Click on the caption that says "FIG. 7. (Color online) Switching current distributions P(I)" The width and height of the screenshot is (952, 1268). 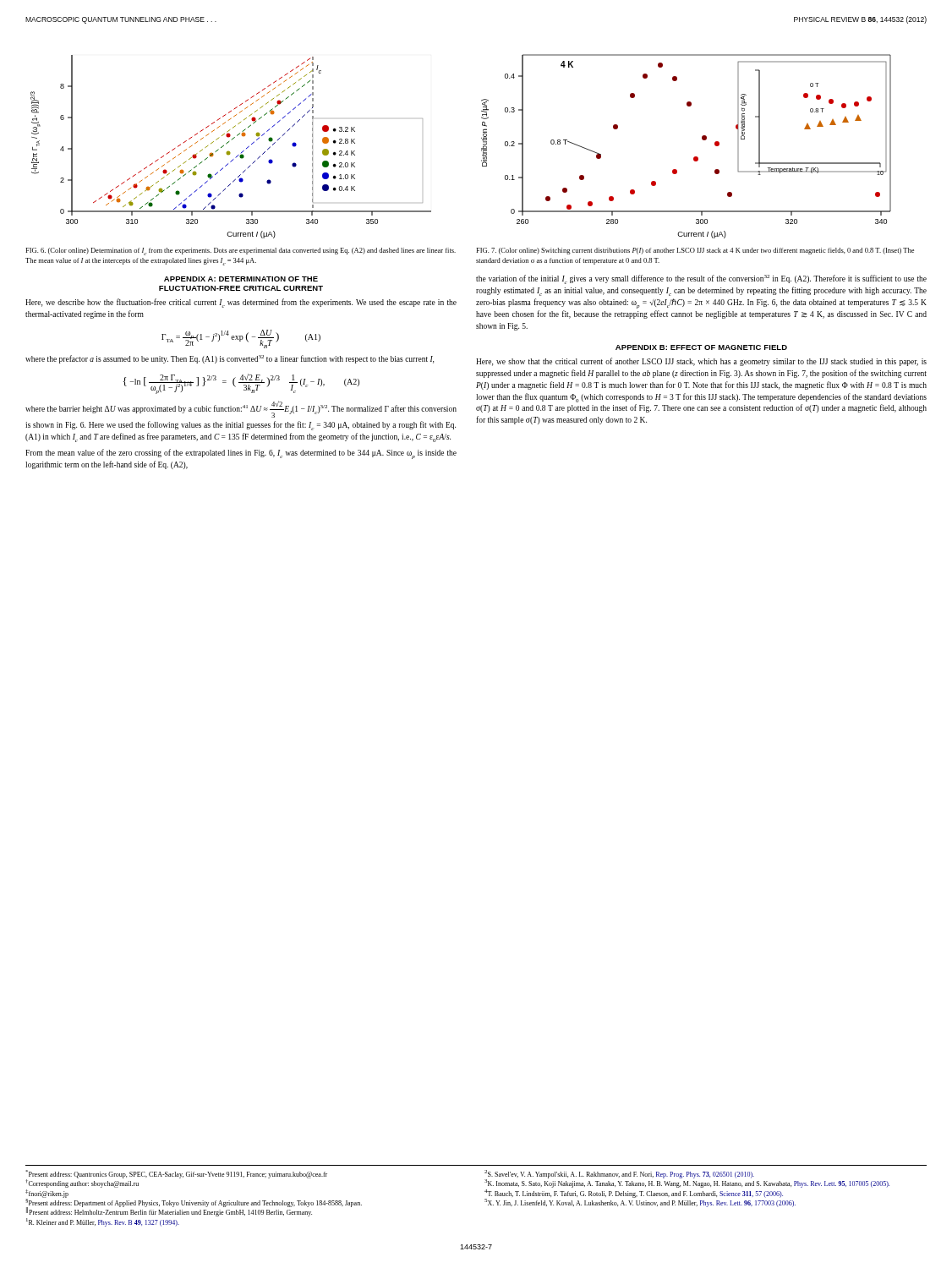pyautogui.click(x=695, y=255)
